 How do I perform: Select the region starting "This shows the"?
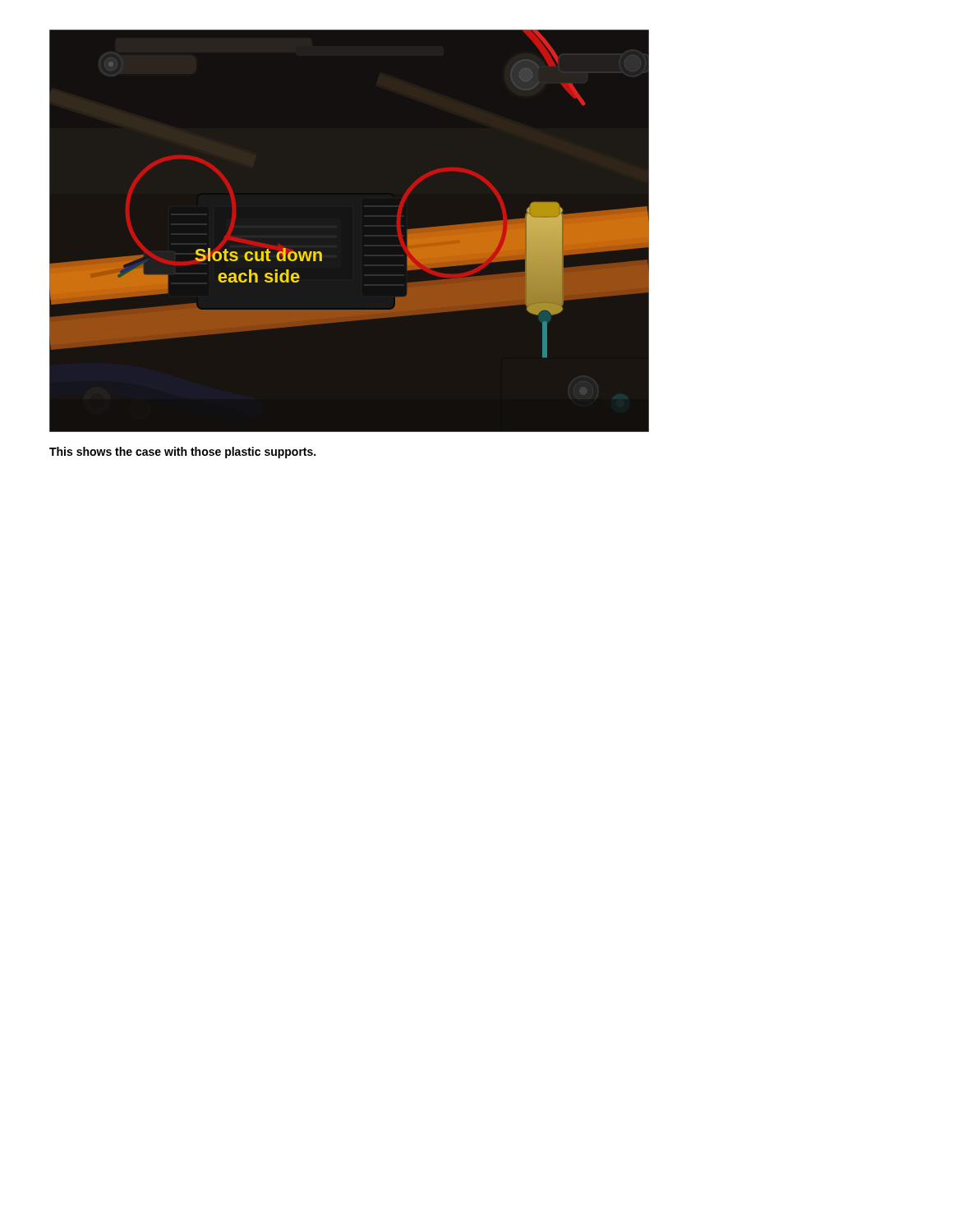point(214,452)
